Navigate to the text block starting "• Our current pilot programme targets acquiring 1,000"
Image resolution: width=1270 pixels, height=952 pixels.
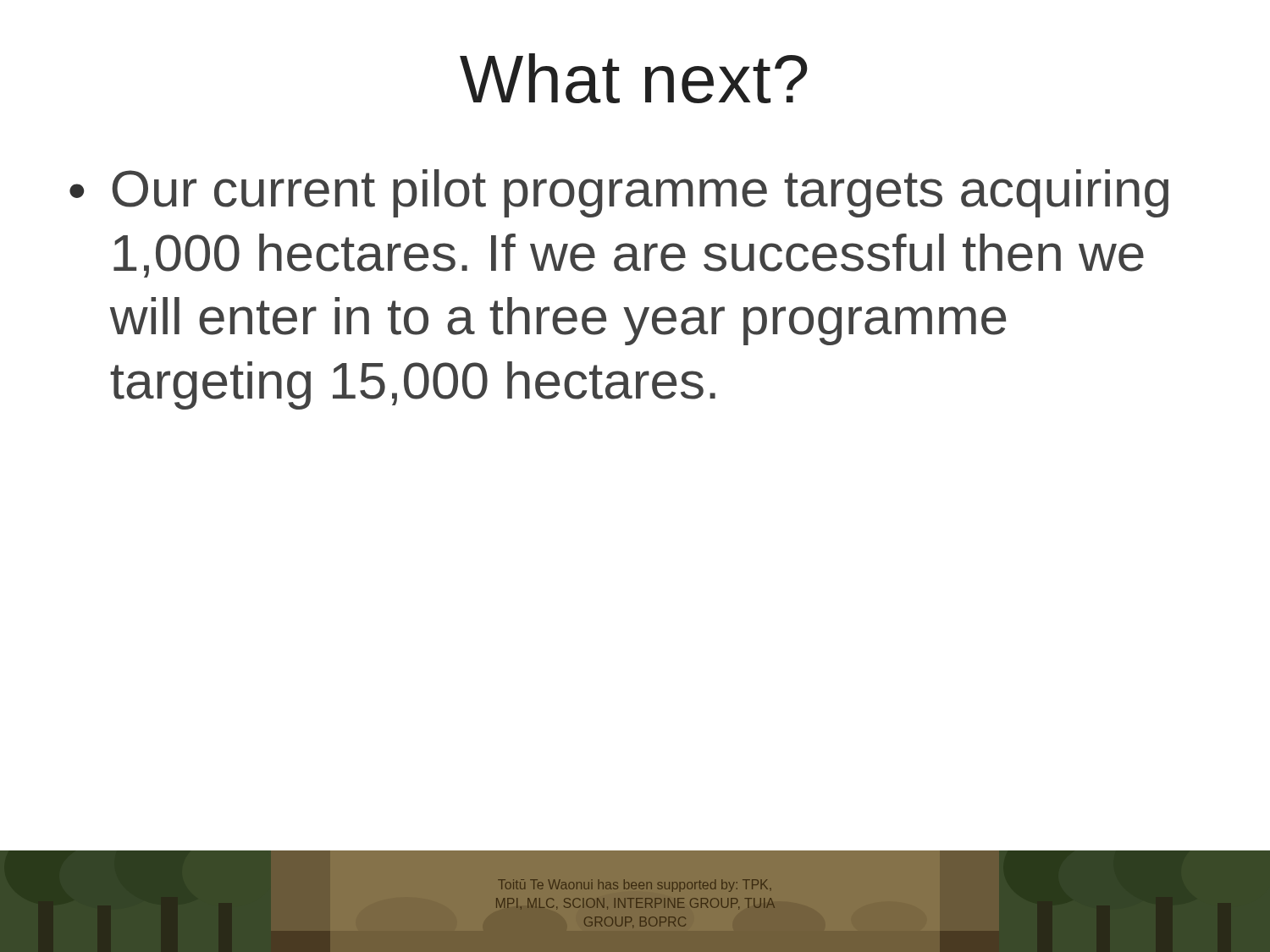point(635,285)
